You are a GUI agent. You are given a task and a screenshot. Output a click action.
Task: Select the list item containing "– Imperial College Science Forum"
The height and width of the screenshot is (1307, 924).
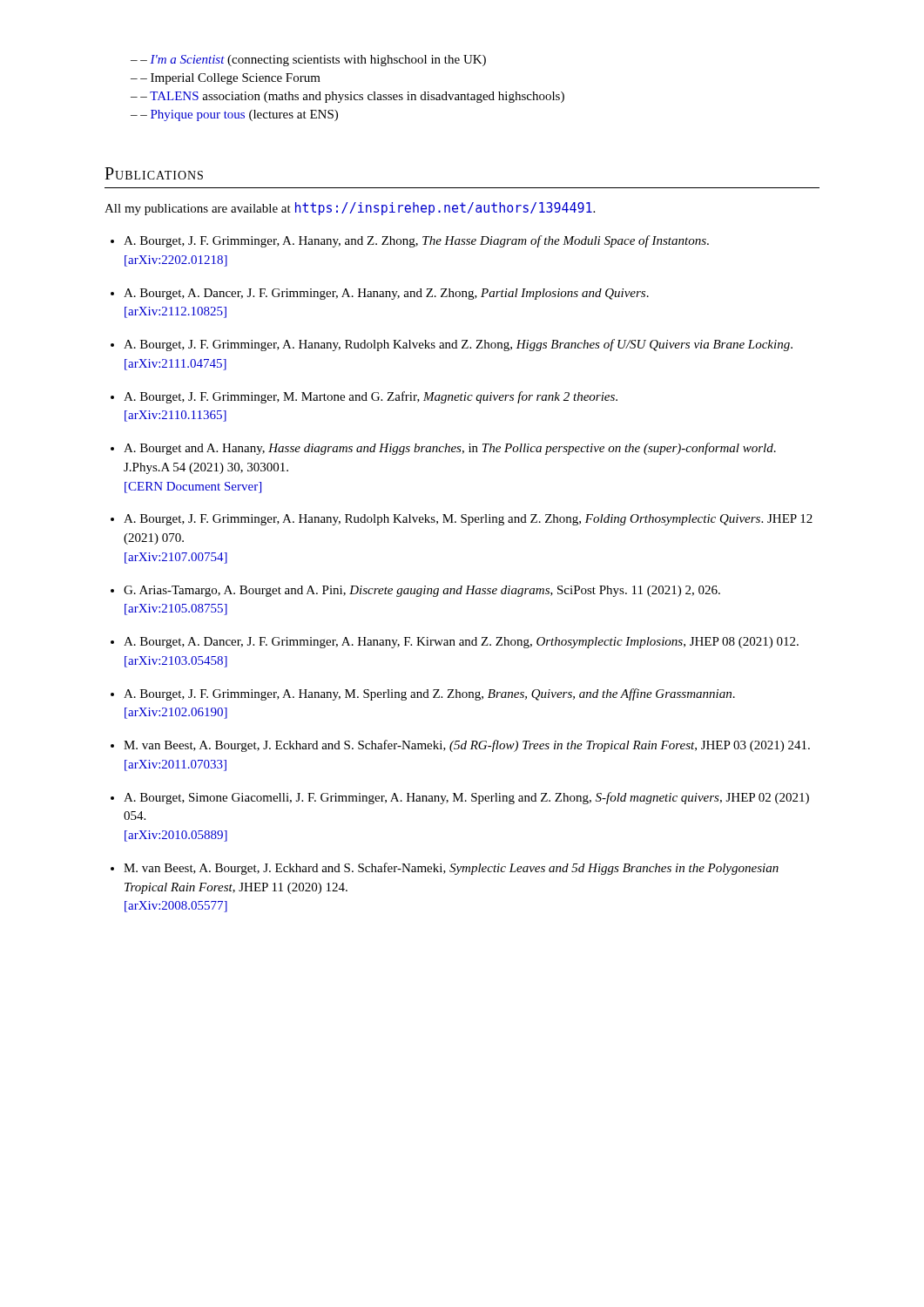pos(230,78)
